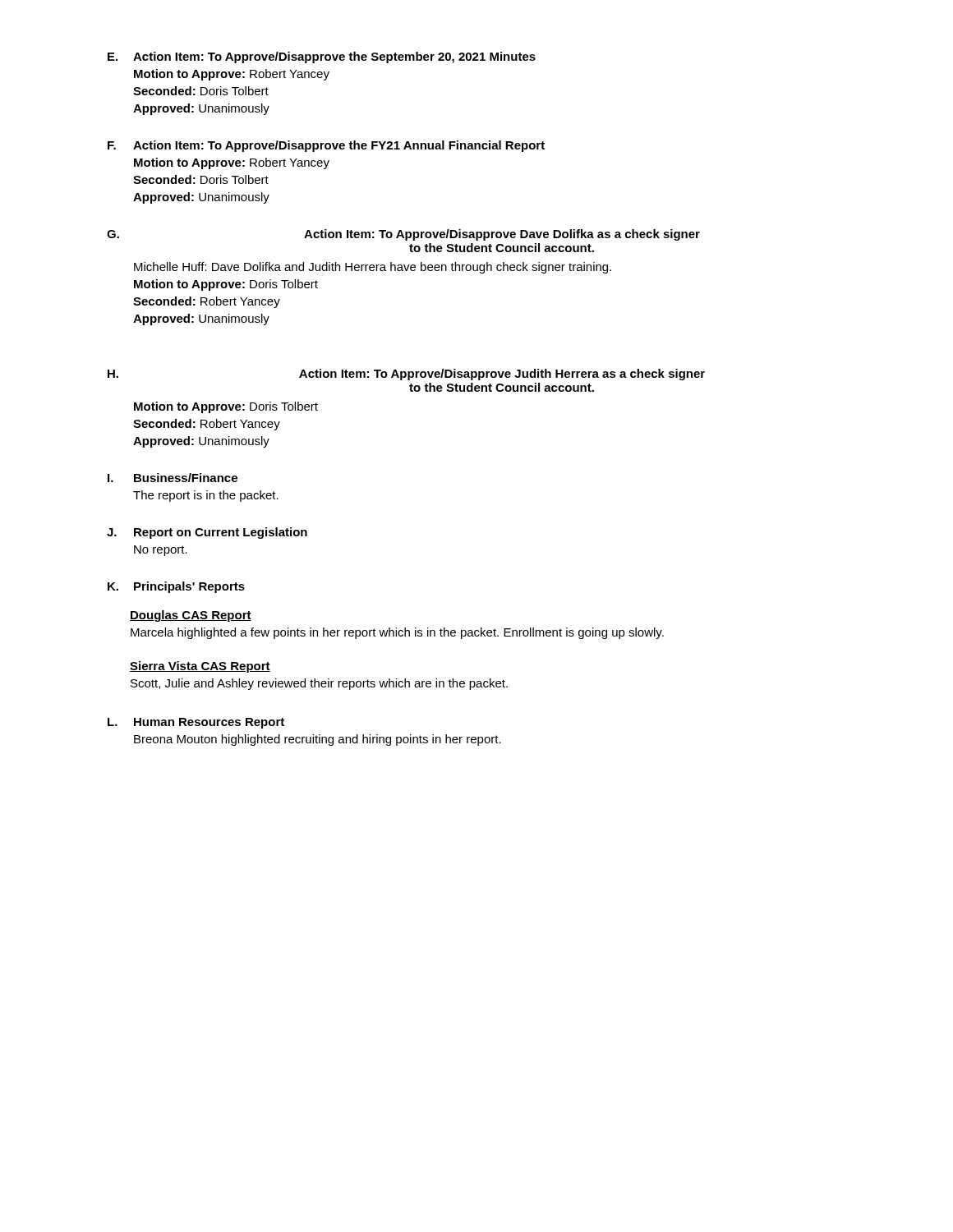Click on the element starting "L. Human Resources"

[489, 730]
